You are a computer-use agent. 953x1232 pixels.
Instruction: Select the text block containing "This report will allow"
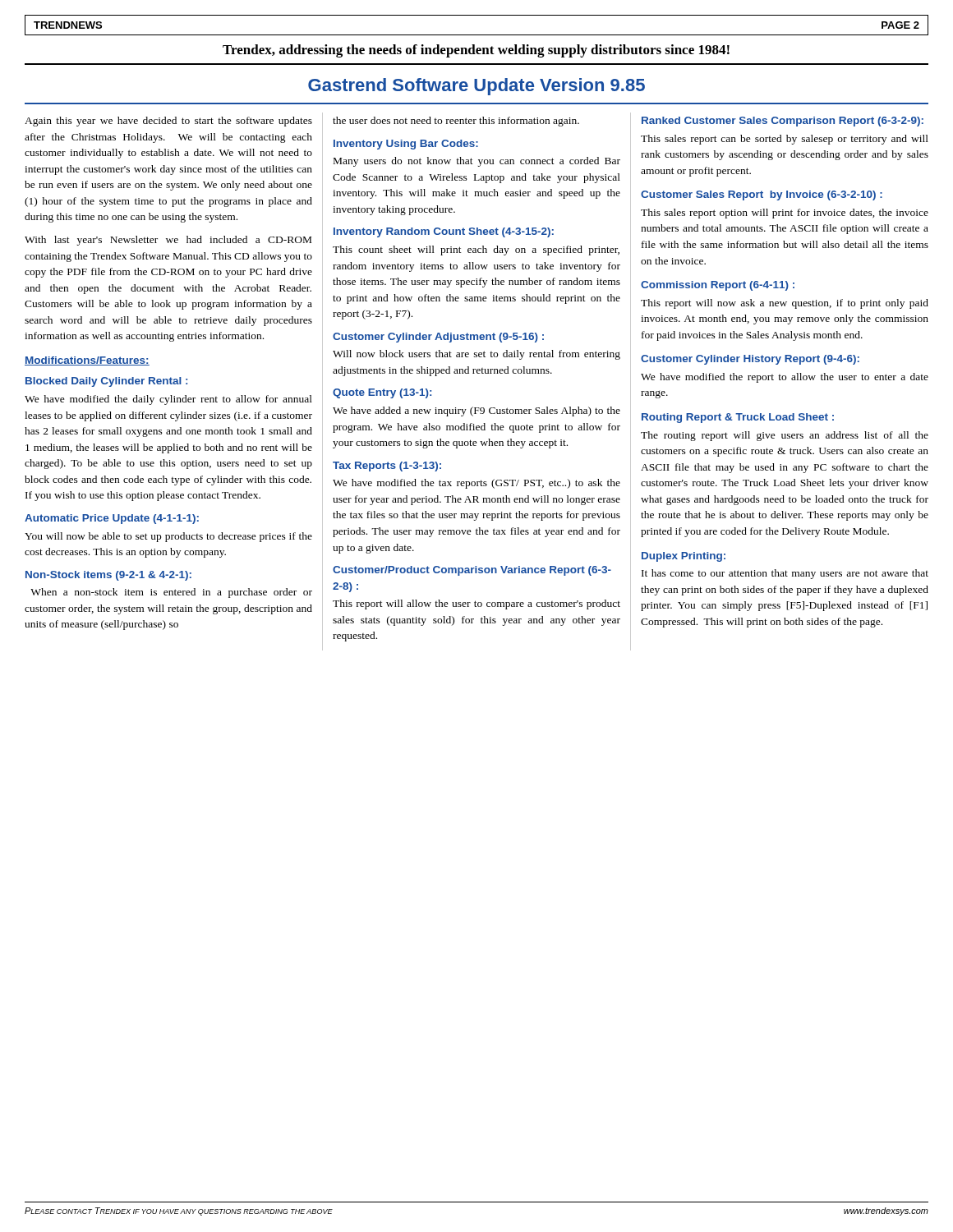[476, 620]
